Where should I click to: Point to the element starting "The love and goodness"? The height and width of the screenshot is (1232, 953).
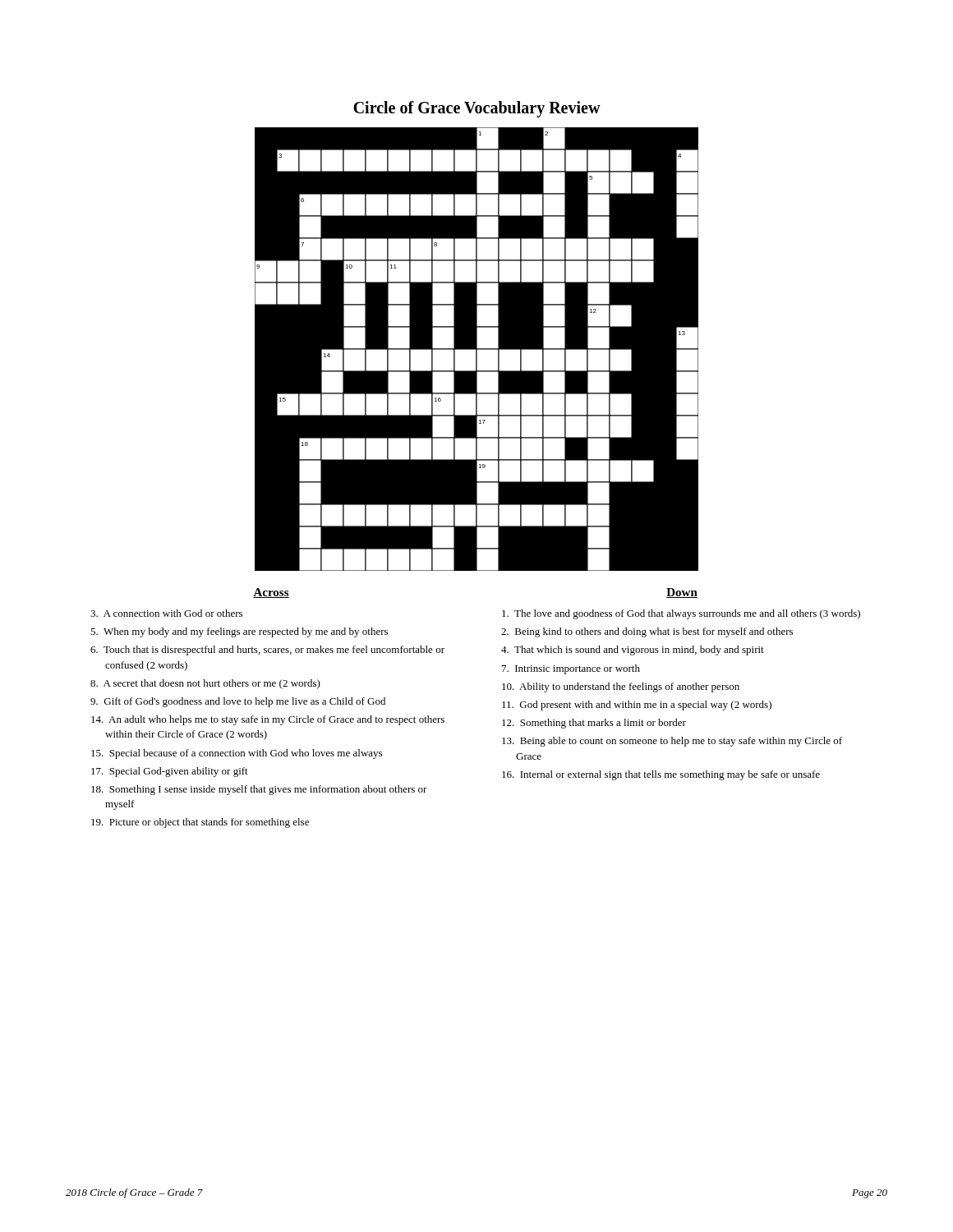(681, 613)
